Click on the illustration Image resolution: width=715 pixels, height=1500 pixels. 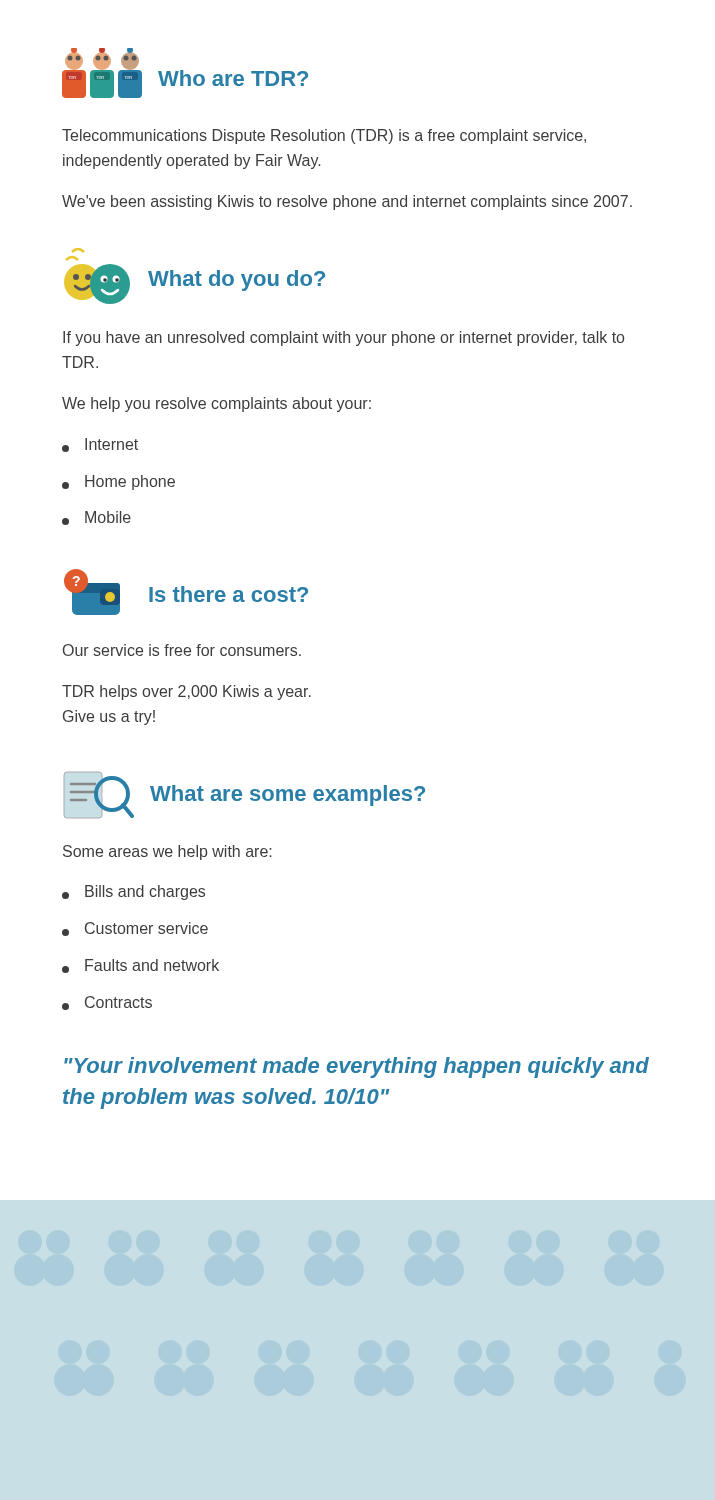tap(358, 1350)
